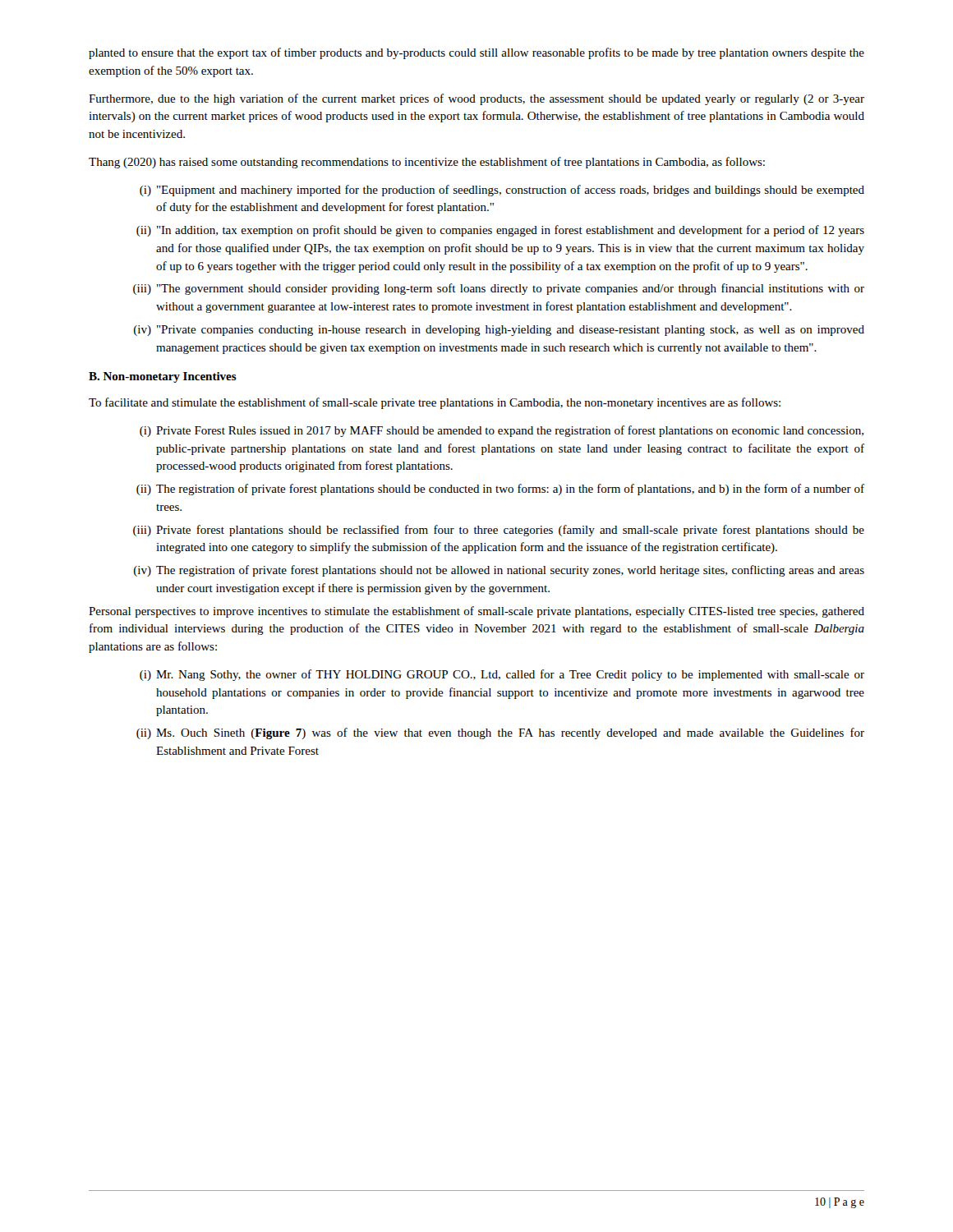Navigate to the block starting "planted to ensure that the export"
953x1232 pixels.
pyautogui.click(x=476, y=61)
